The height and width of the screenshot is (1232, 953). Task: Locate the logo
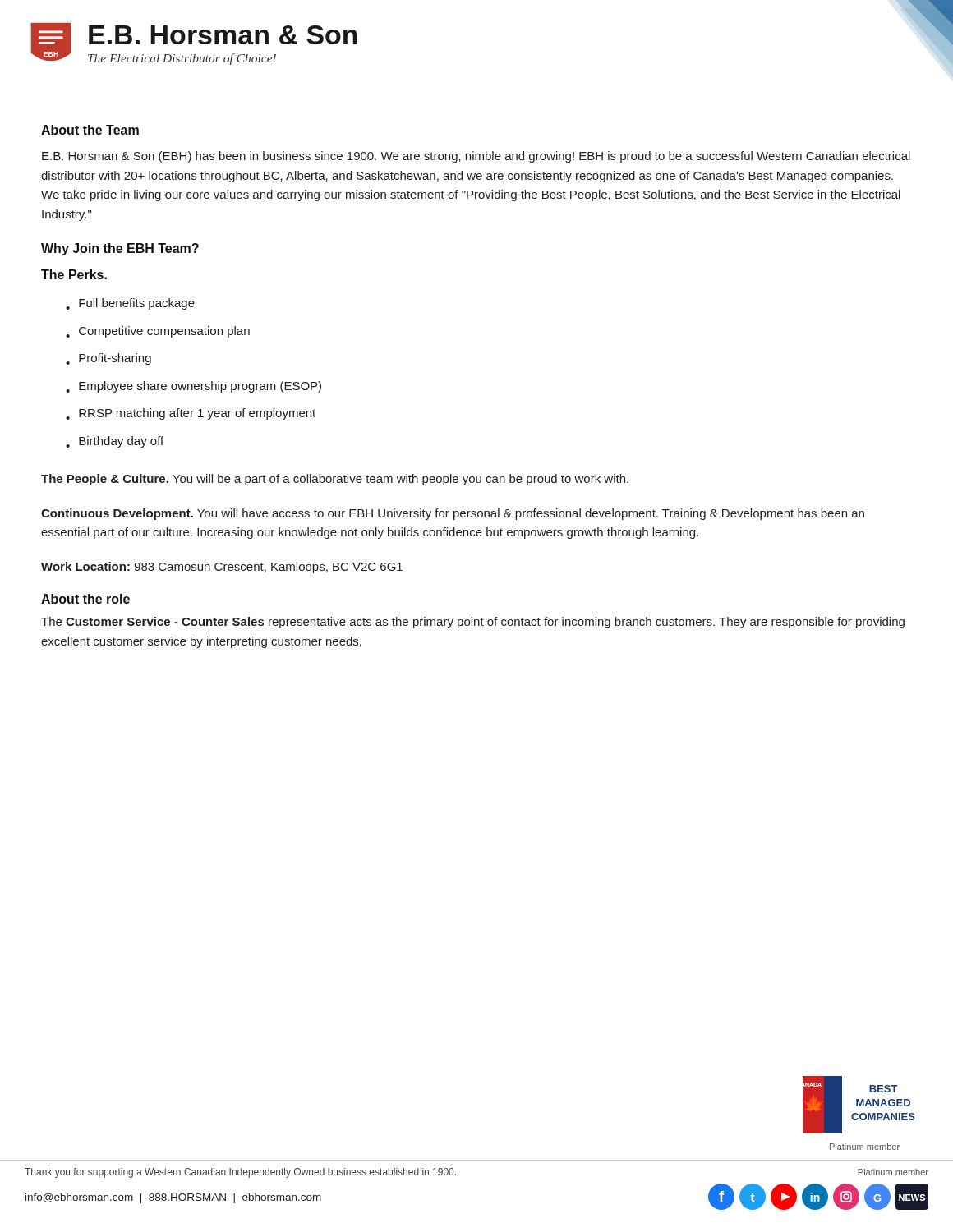pos(864,1112)
